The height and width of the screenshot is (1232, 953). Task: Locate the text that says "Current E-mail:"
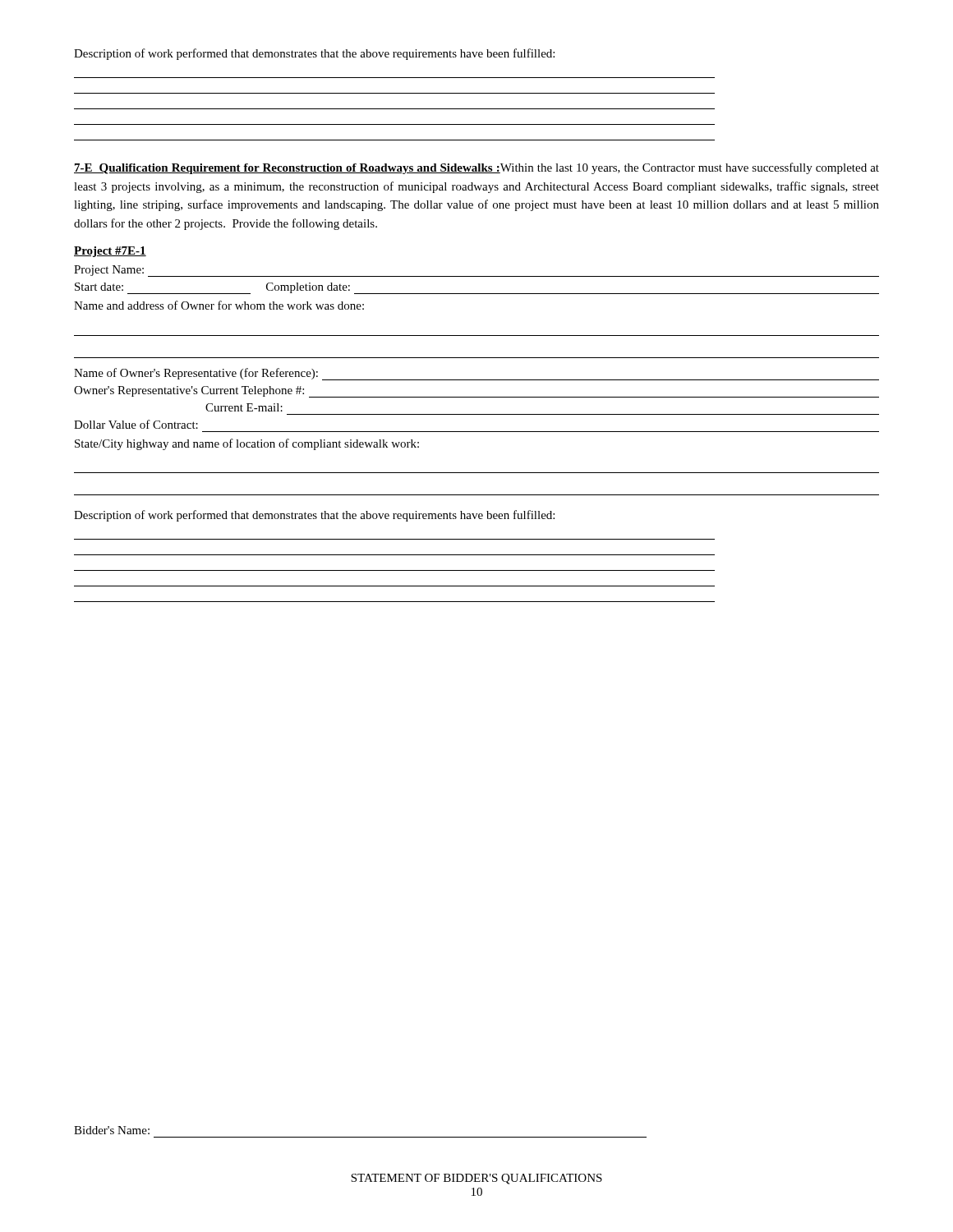coord(542,407)
